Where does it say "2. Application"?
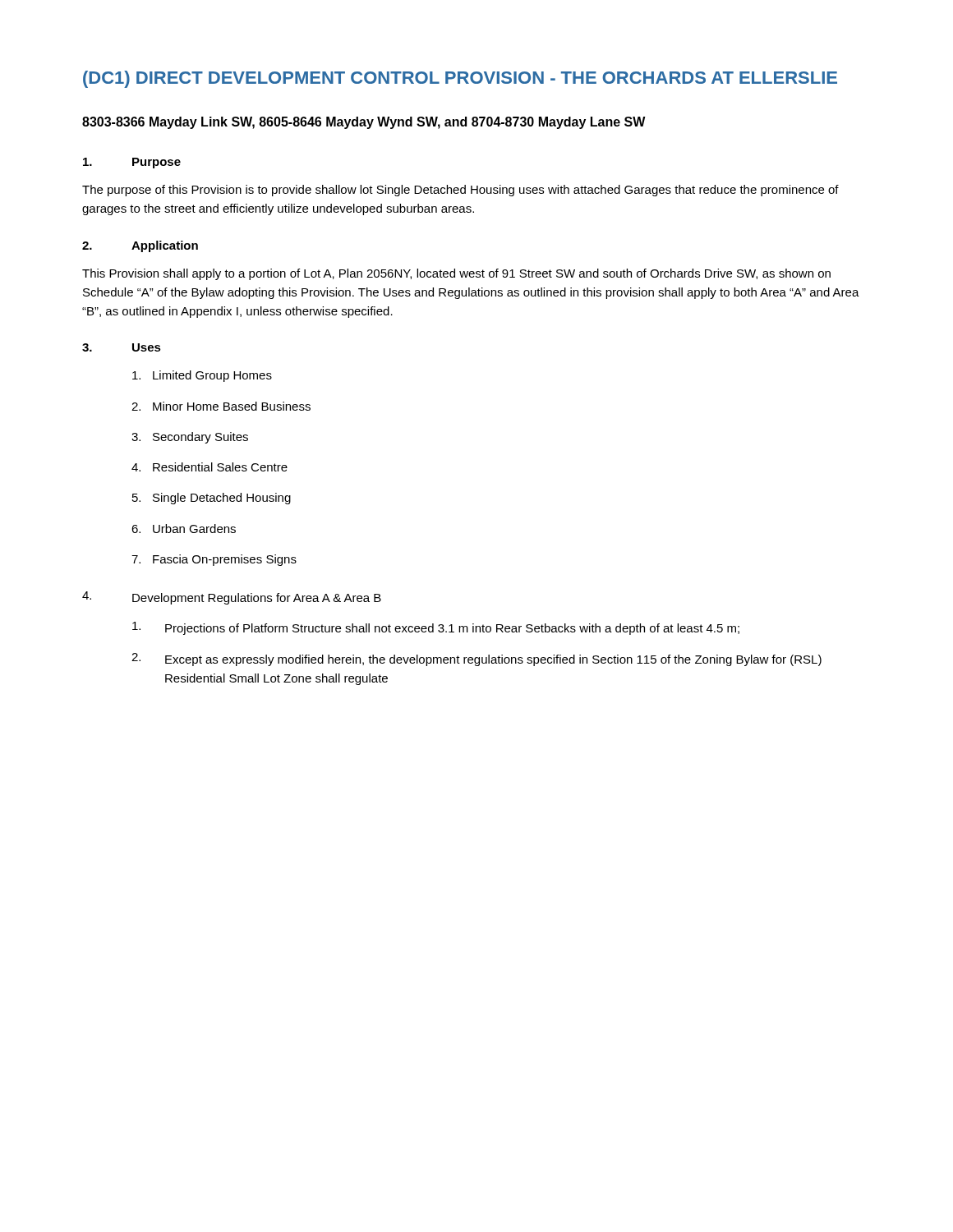 click(140, 245)
